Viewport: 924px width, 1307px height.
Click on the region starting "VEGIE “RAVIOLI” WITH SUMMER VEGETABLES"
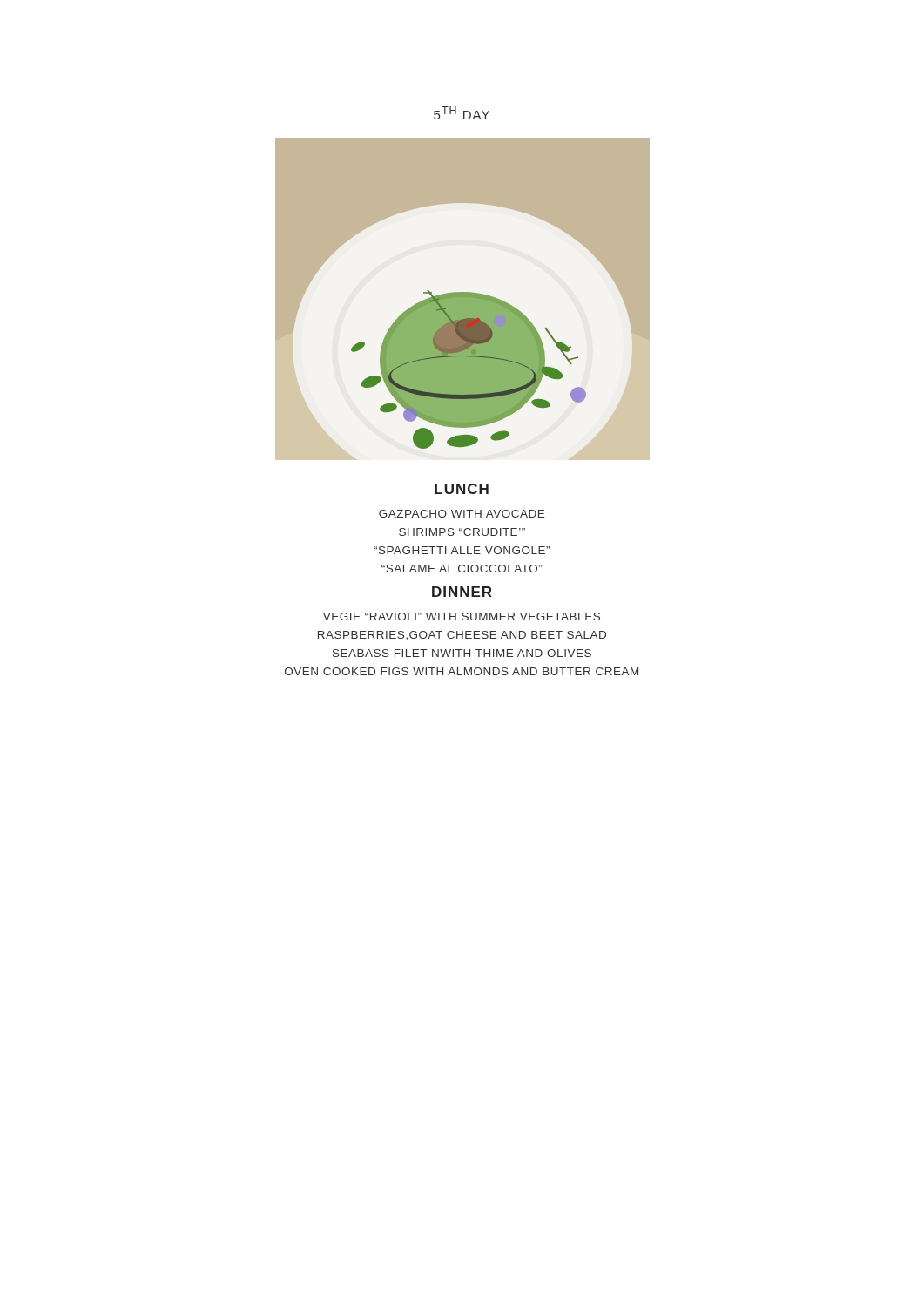tap(462, 617)
